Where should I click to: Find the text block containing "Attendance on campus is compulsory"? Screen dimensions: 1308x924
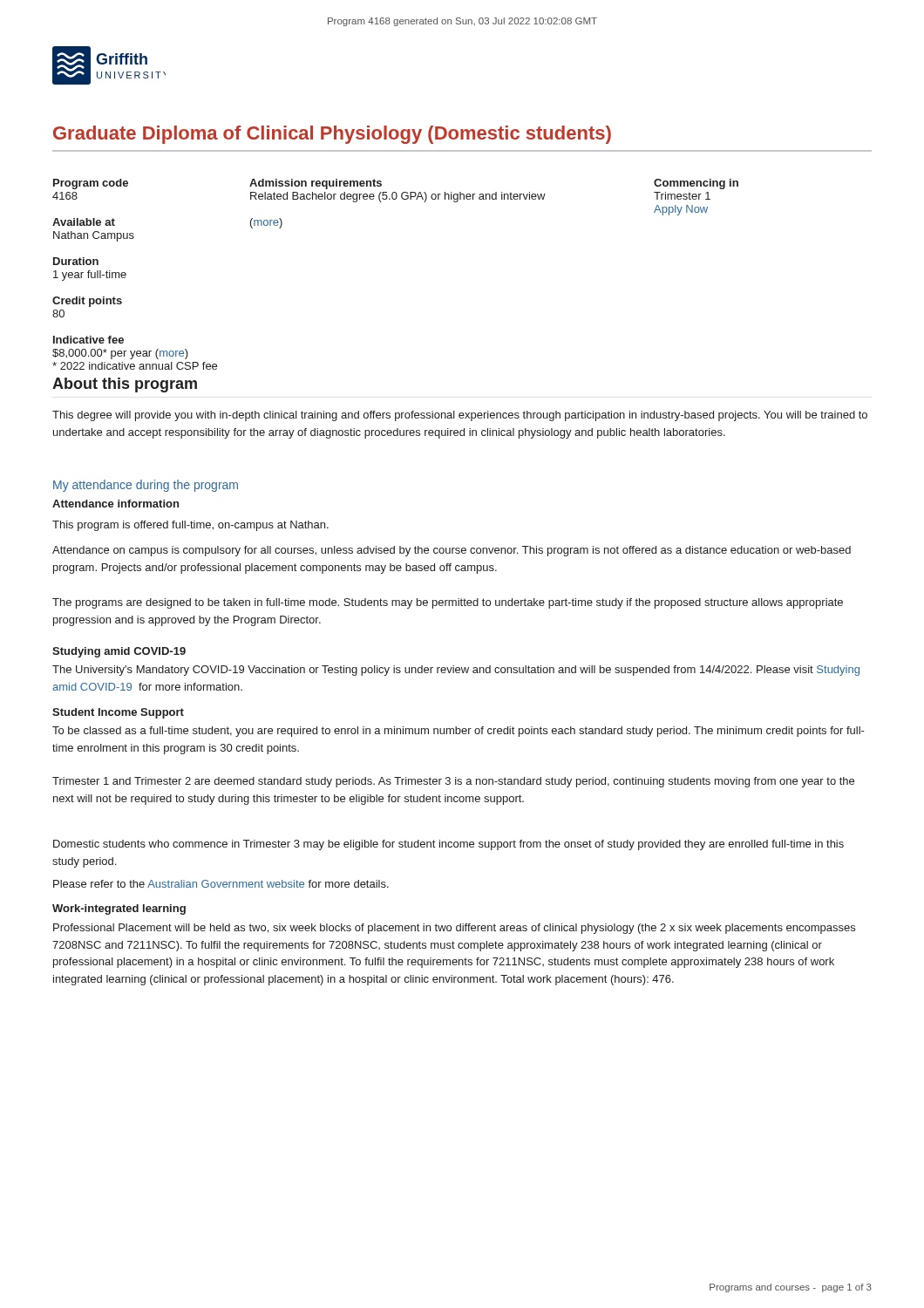pos(462,559)
